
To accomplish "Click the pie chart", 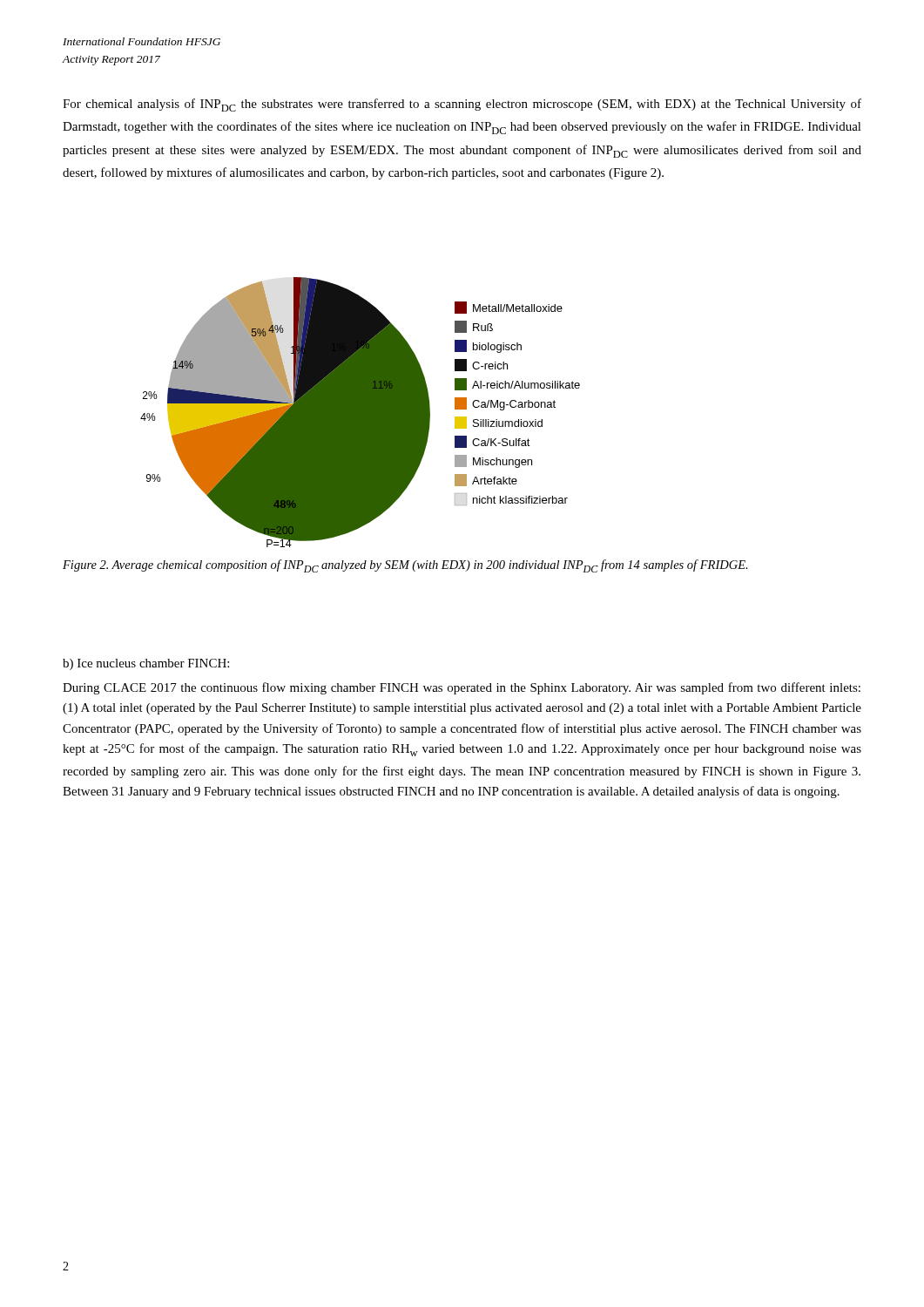I will coord(462,403).
